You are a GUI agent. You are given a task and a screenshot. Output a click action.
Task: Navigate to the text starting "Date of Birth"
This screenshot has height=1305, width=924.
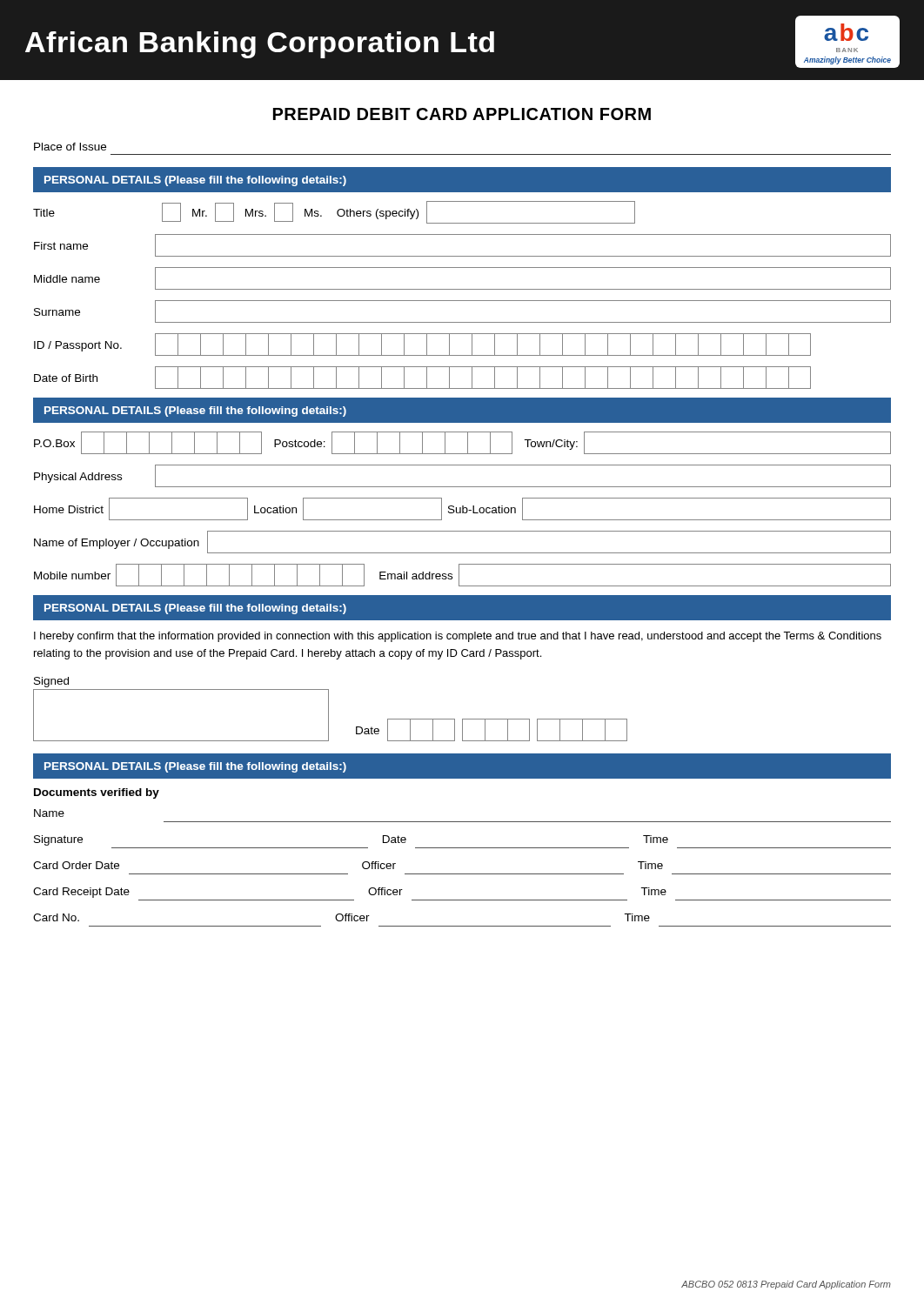(x=462, y=378)
